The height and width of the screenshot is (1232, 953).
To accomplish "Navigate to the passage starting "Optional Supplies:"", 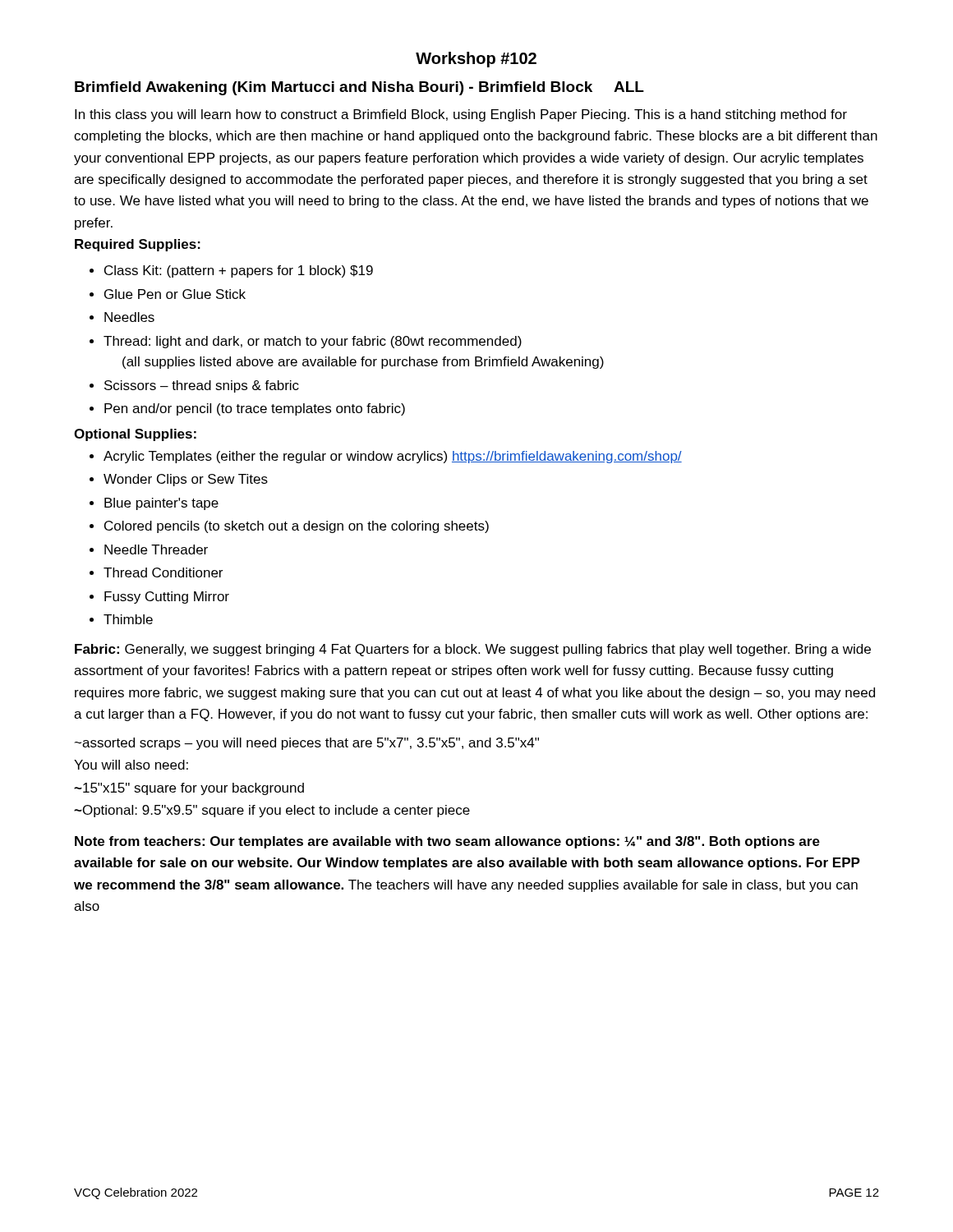I will 136,434.
